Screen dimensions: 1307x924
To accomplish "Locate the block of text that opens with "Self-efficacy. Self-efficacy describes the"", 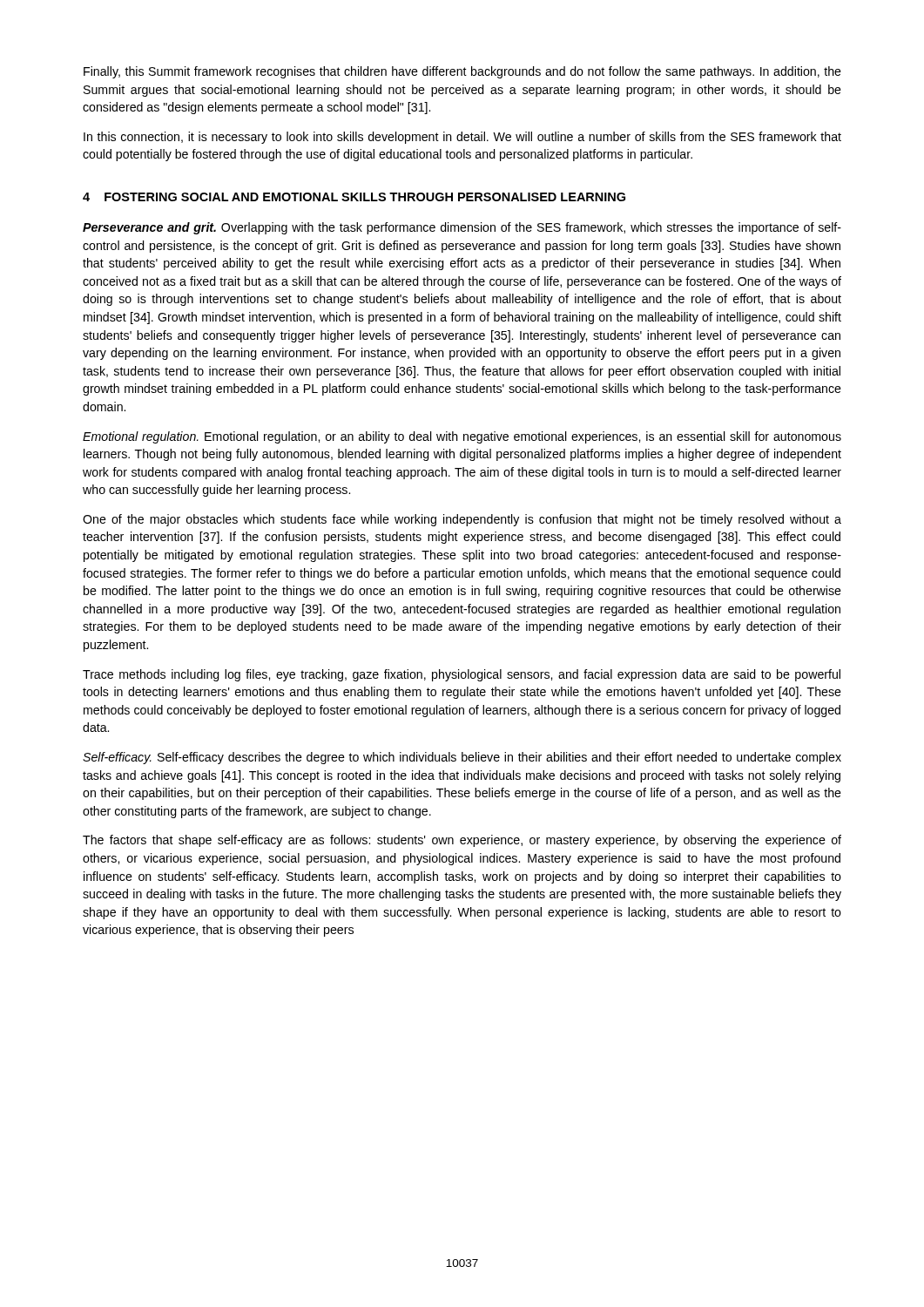I will point(462,784).
